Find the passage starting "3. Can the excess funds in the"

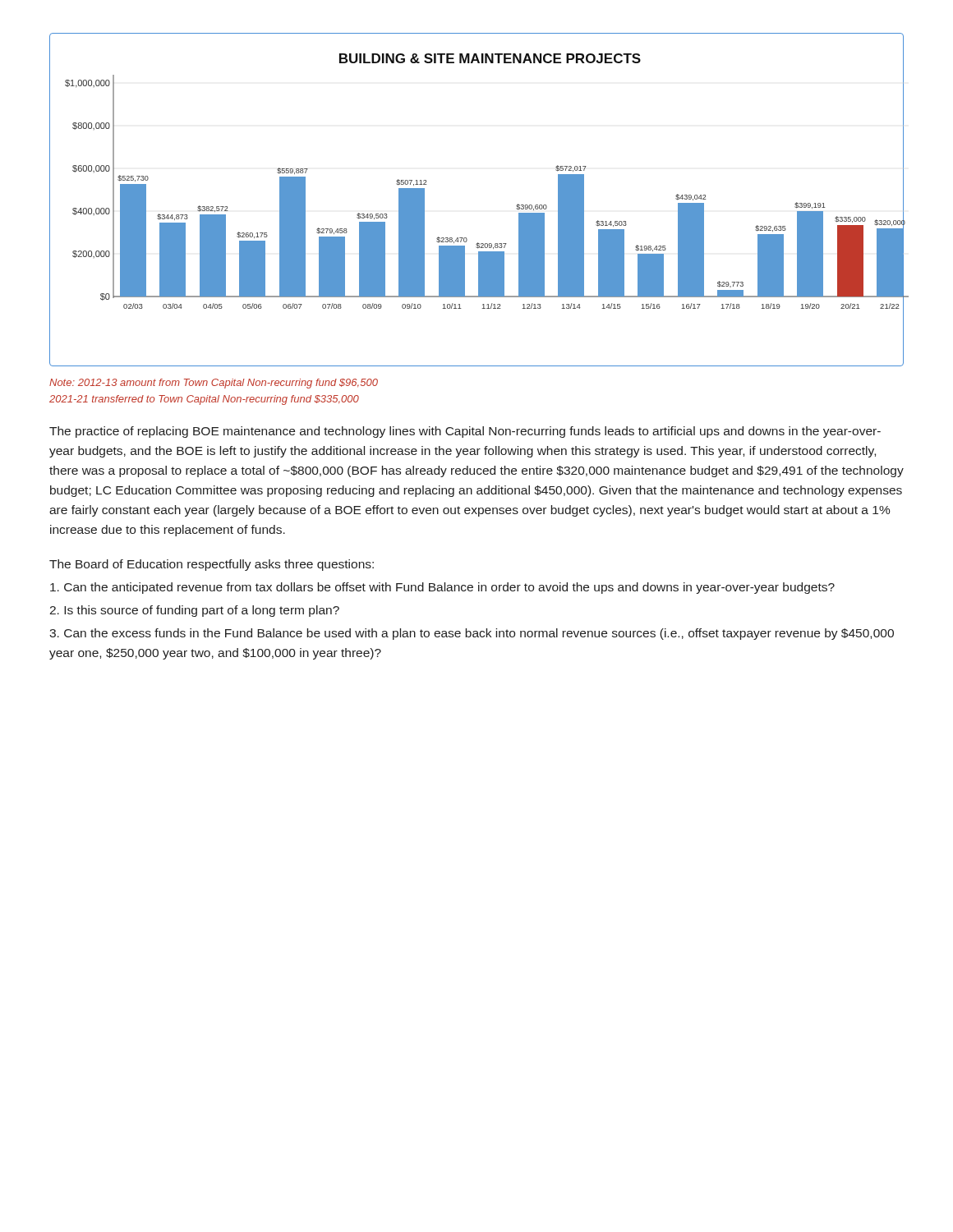pos(476,643)
